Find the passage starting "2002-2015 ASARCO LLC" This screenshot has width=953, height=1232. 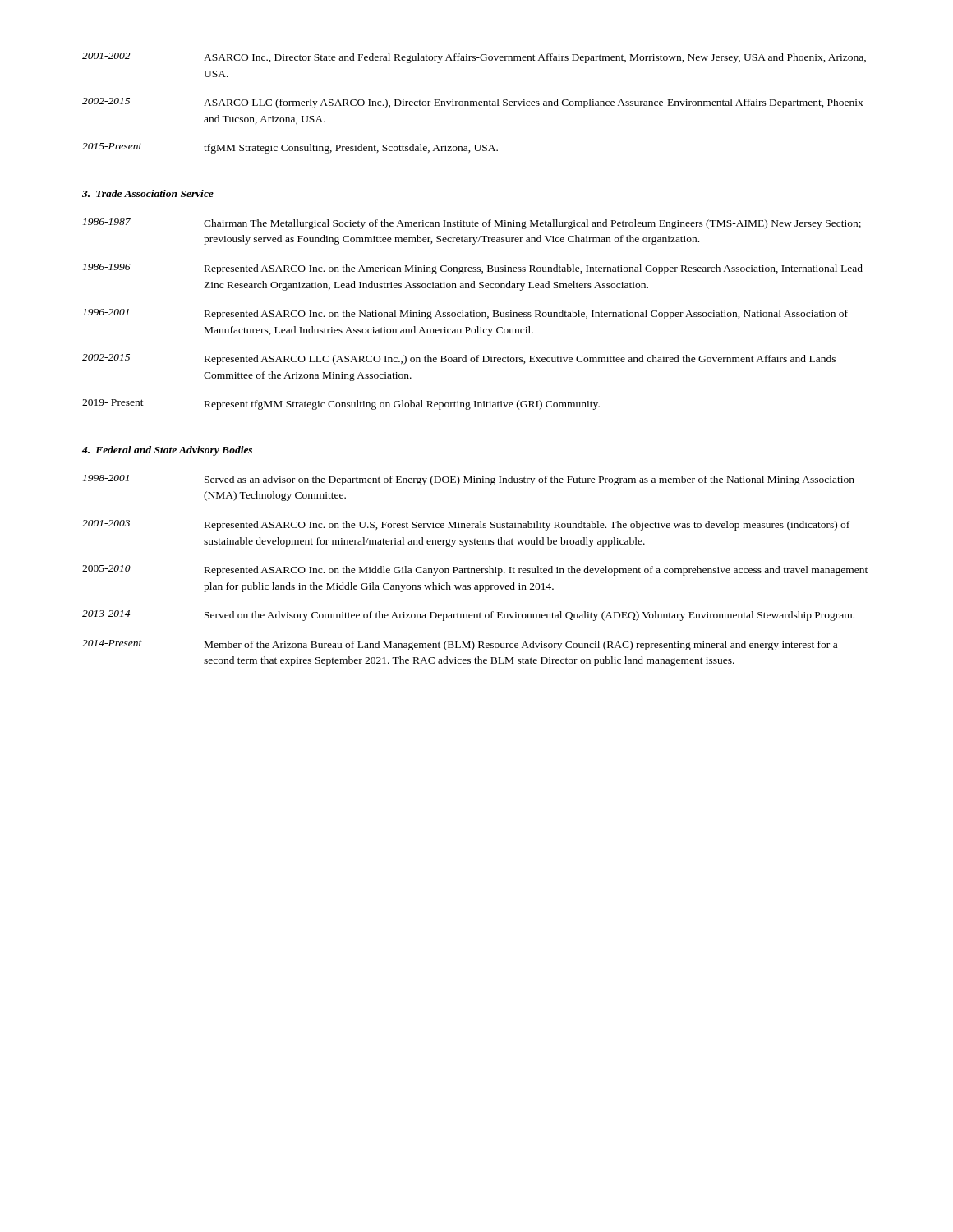476,111
